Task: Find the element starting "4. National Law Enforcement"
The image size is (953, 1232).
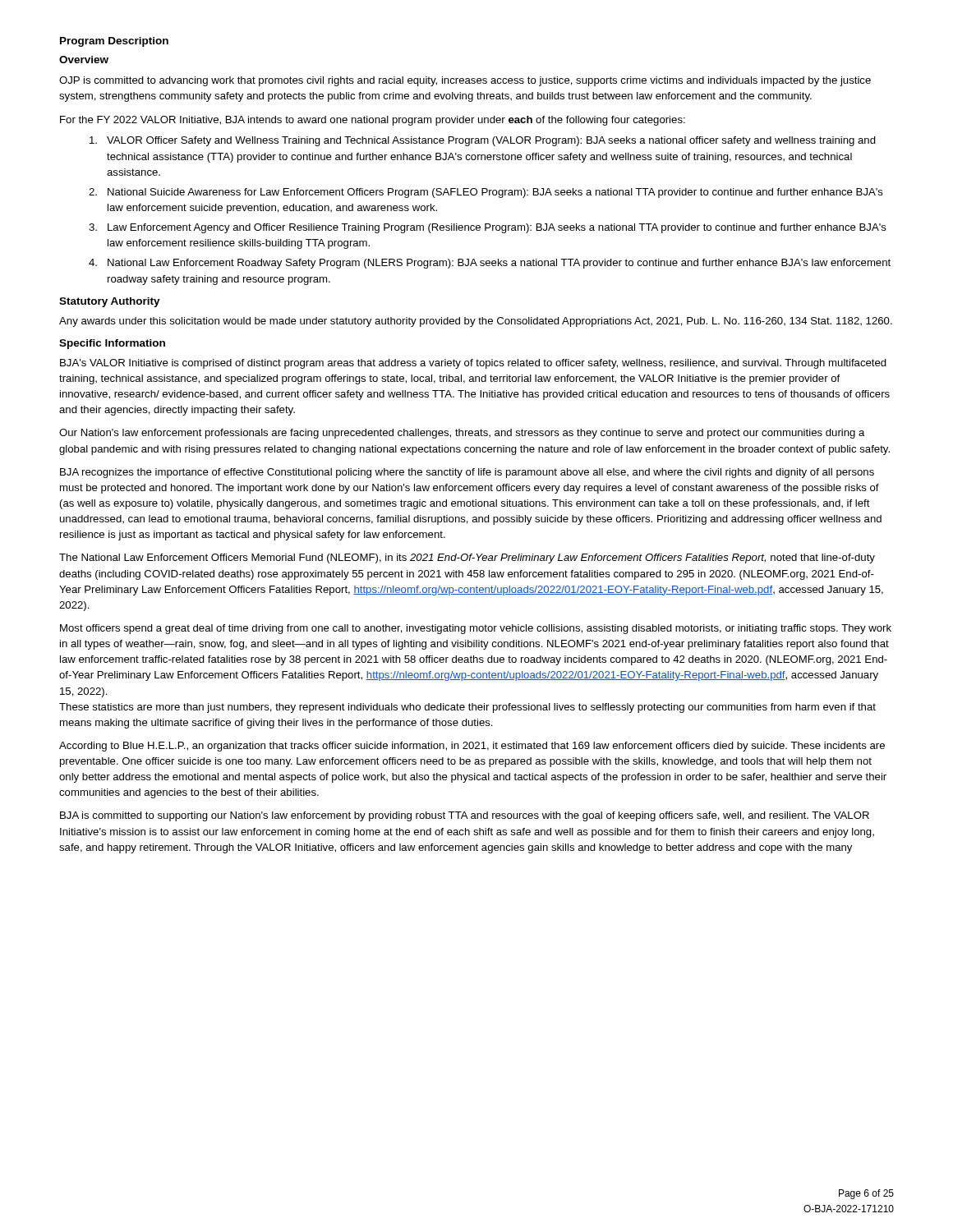Action: coord(491,271)
